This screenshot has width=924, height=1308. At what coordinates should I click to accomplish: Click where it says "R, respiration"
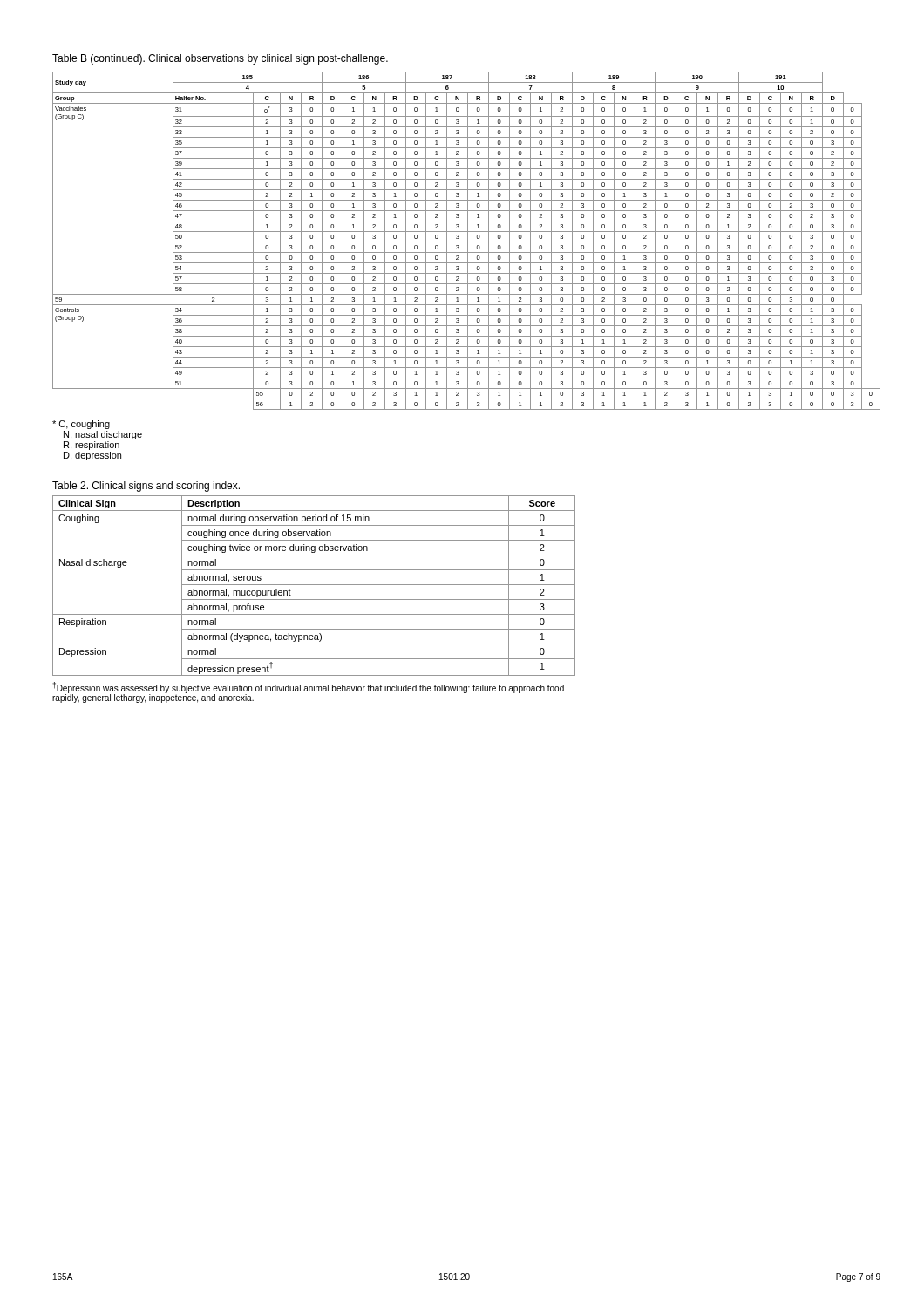coord(91,444)
